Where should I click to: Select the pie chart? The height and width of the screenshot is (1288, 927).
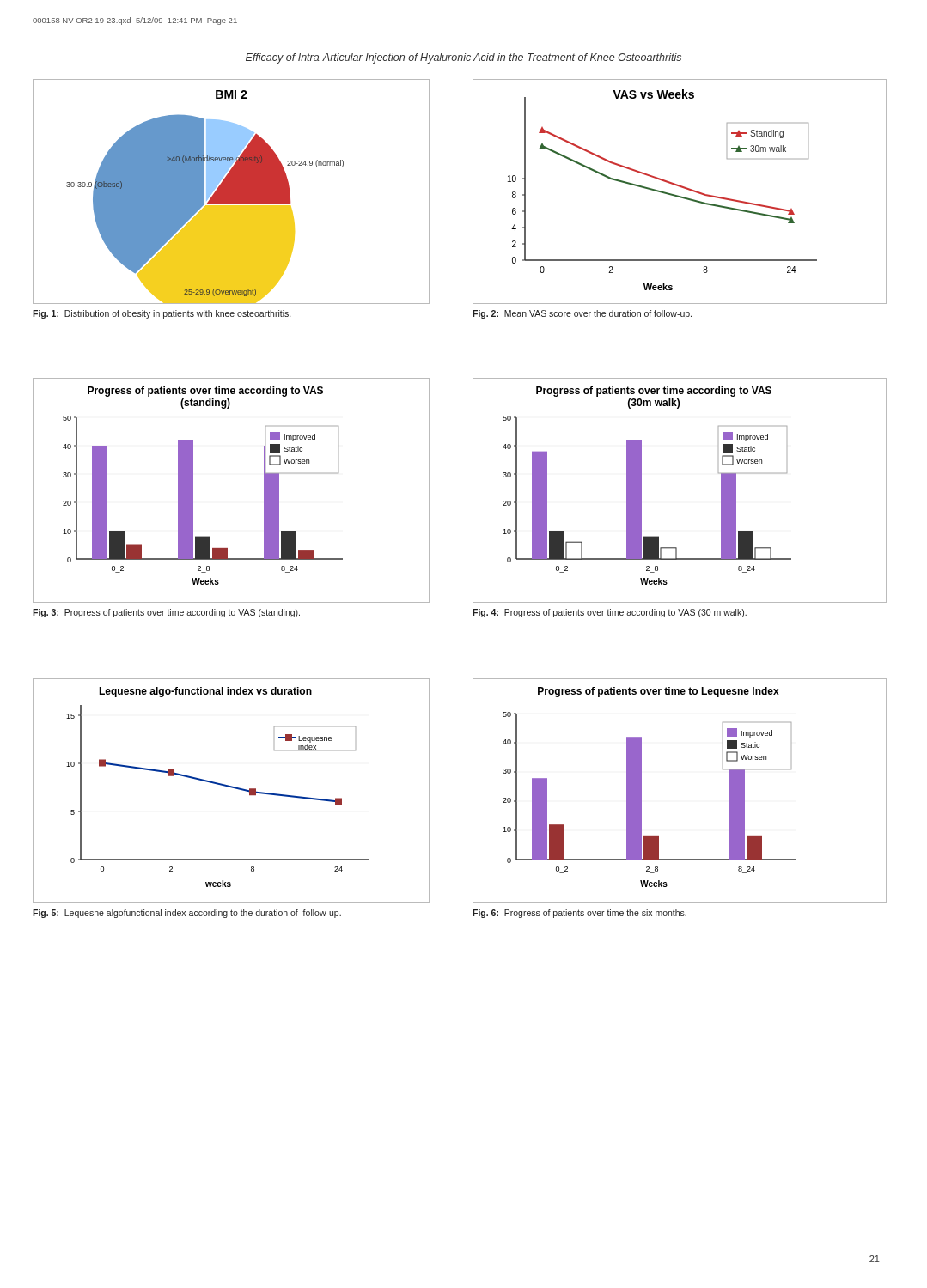(231, 191)
